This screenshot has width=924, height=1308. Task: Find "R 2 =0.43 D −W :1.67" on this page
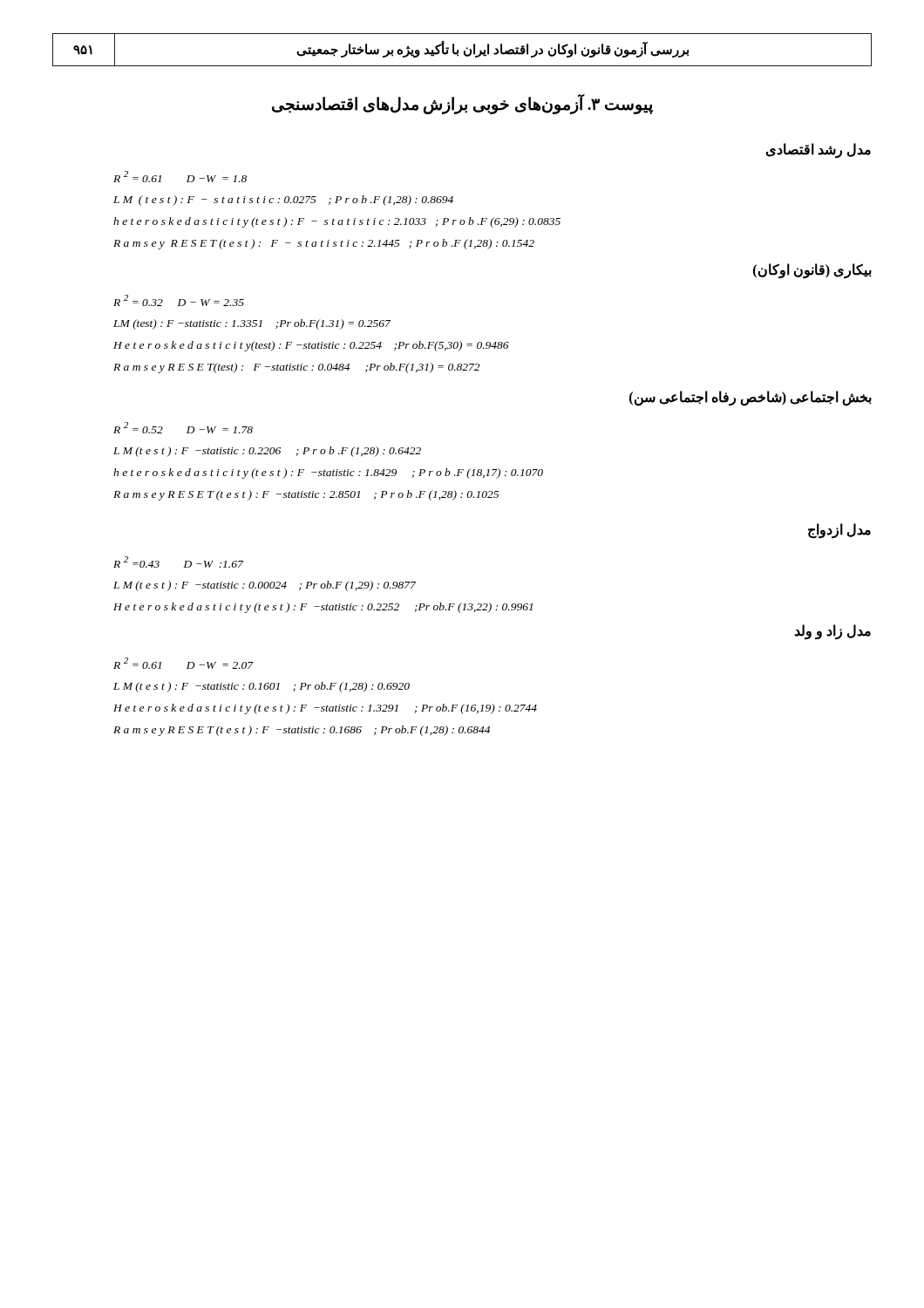pos(178,562)
